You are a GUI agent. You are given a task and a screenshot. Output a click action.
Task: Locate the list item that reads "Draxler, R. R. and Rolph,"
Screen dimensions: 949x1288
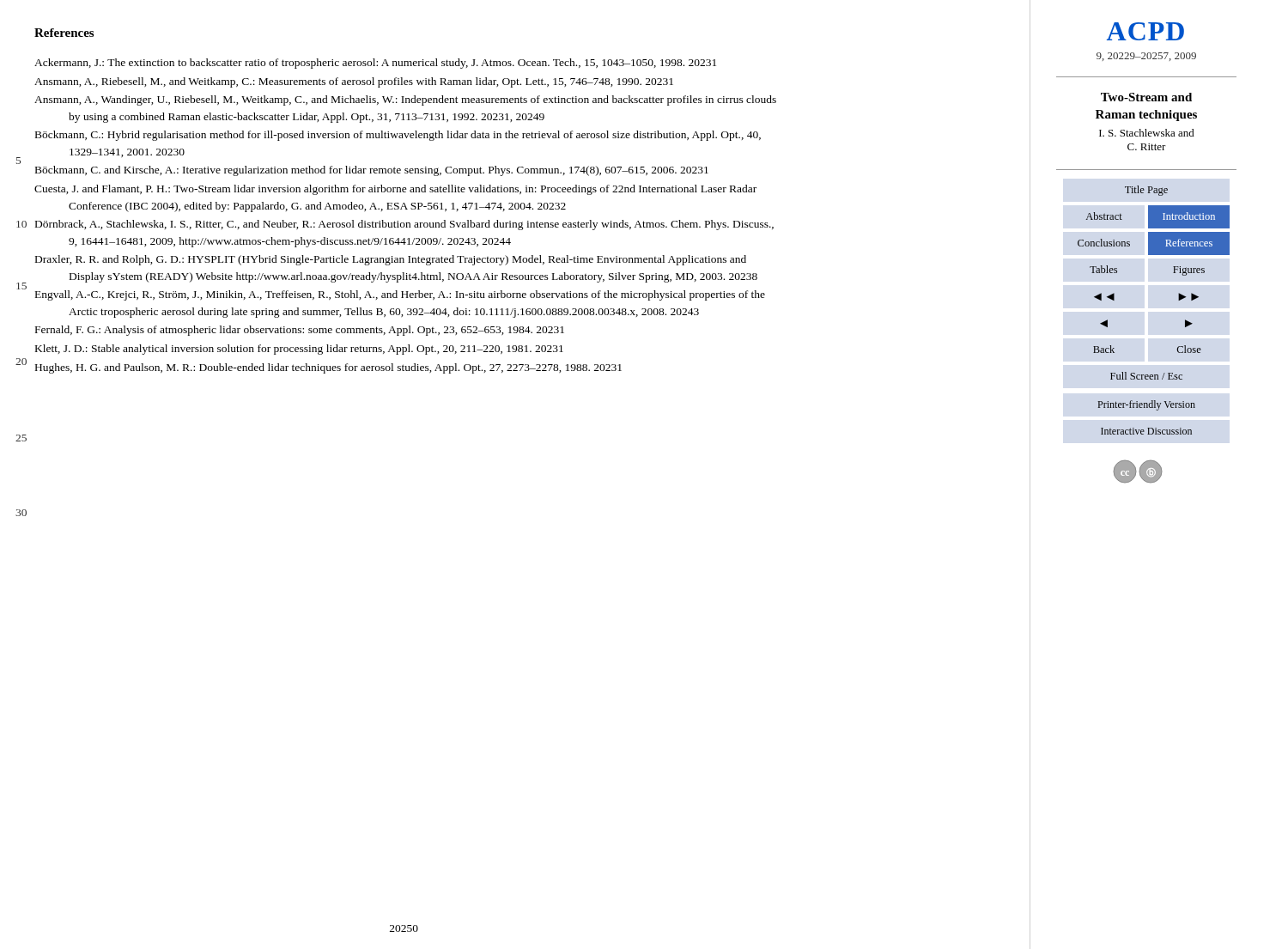(396, 267)
